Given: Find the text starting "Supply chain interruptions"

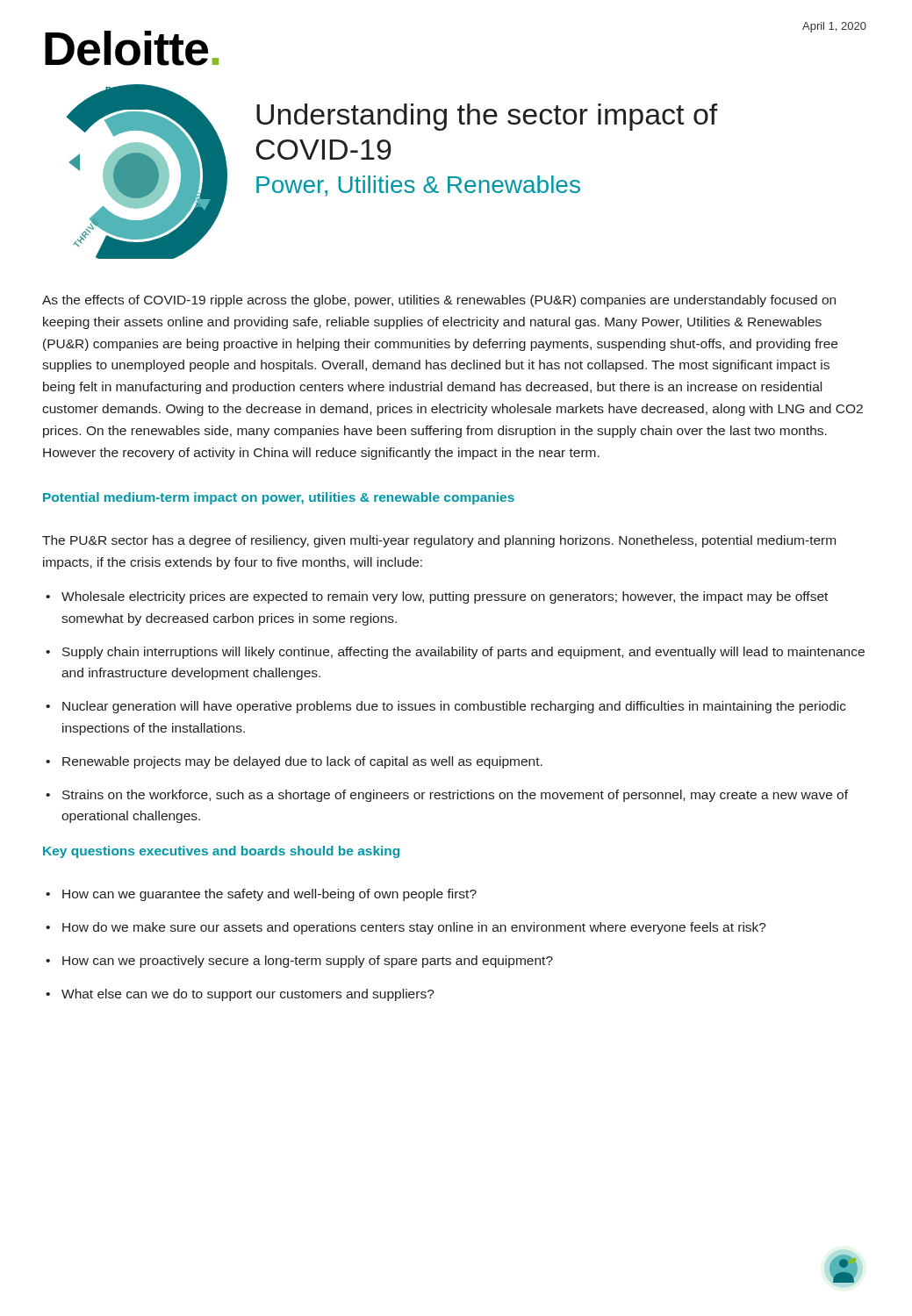Looking at the screenshot, I should pyautogui.click(x=463, y=662).
